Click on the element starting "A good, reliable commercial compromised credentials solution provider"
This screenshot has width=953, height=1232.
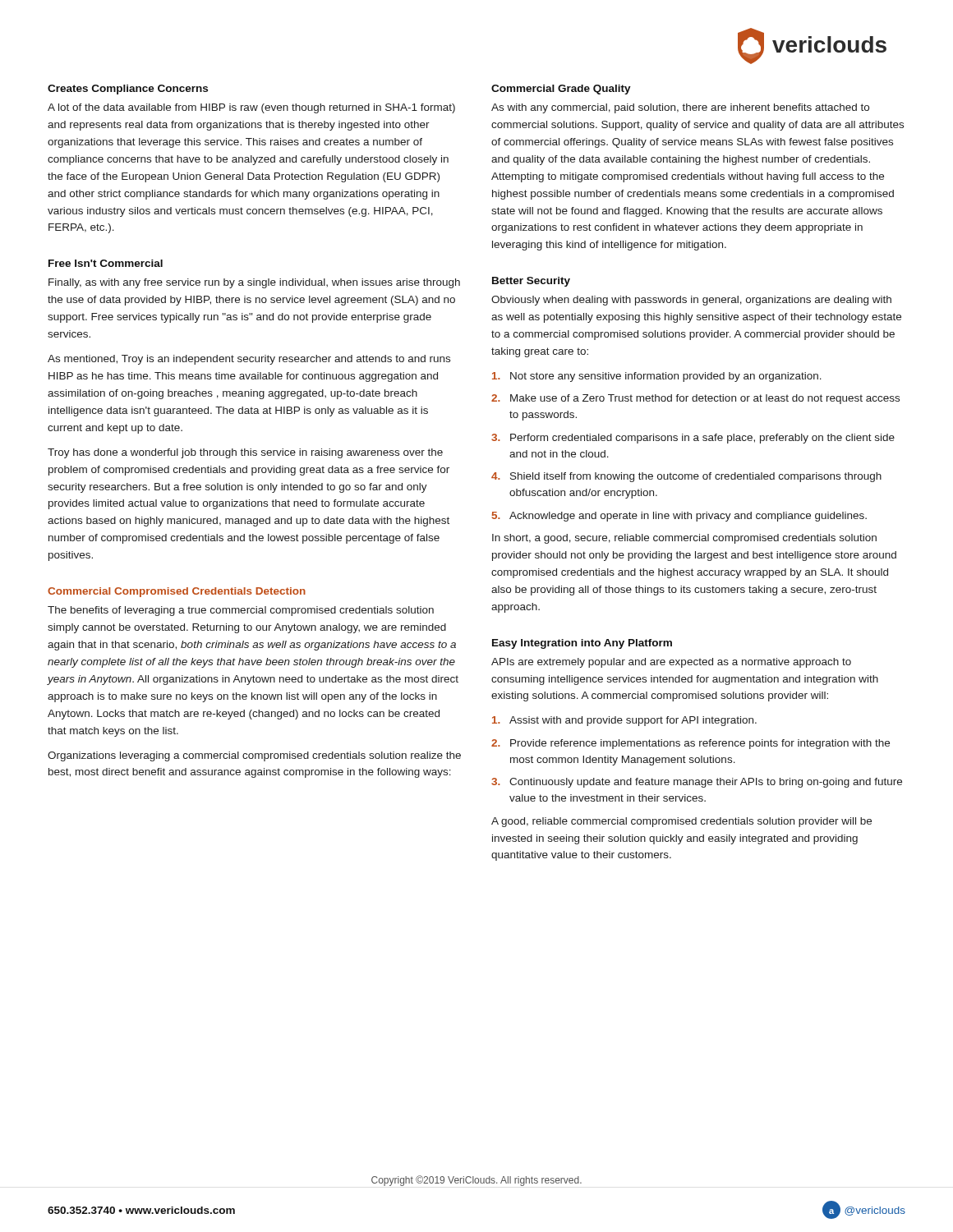pos(698,839)
